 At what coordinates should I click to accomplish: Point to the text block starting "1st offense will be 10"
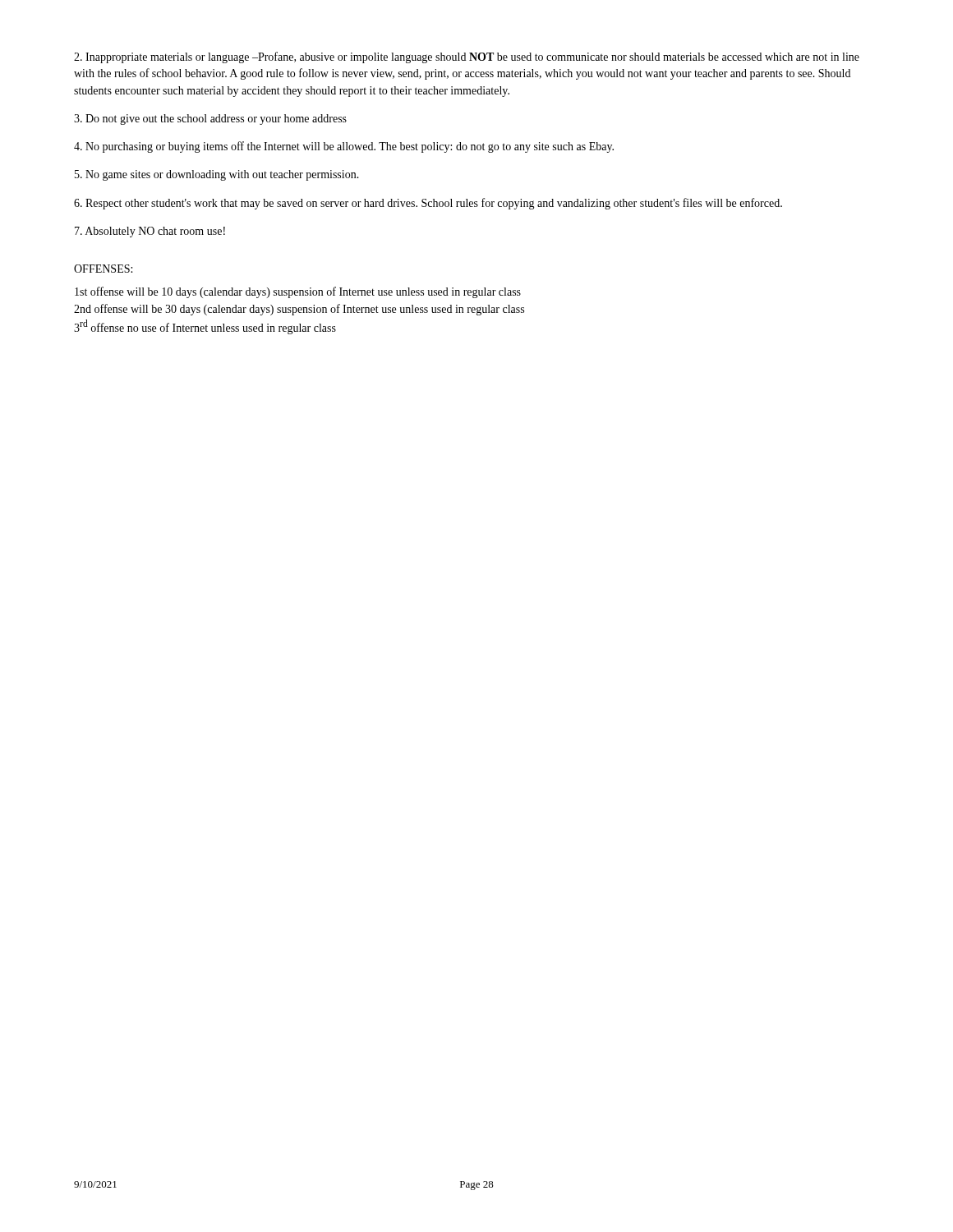coord(299,310)
